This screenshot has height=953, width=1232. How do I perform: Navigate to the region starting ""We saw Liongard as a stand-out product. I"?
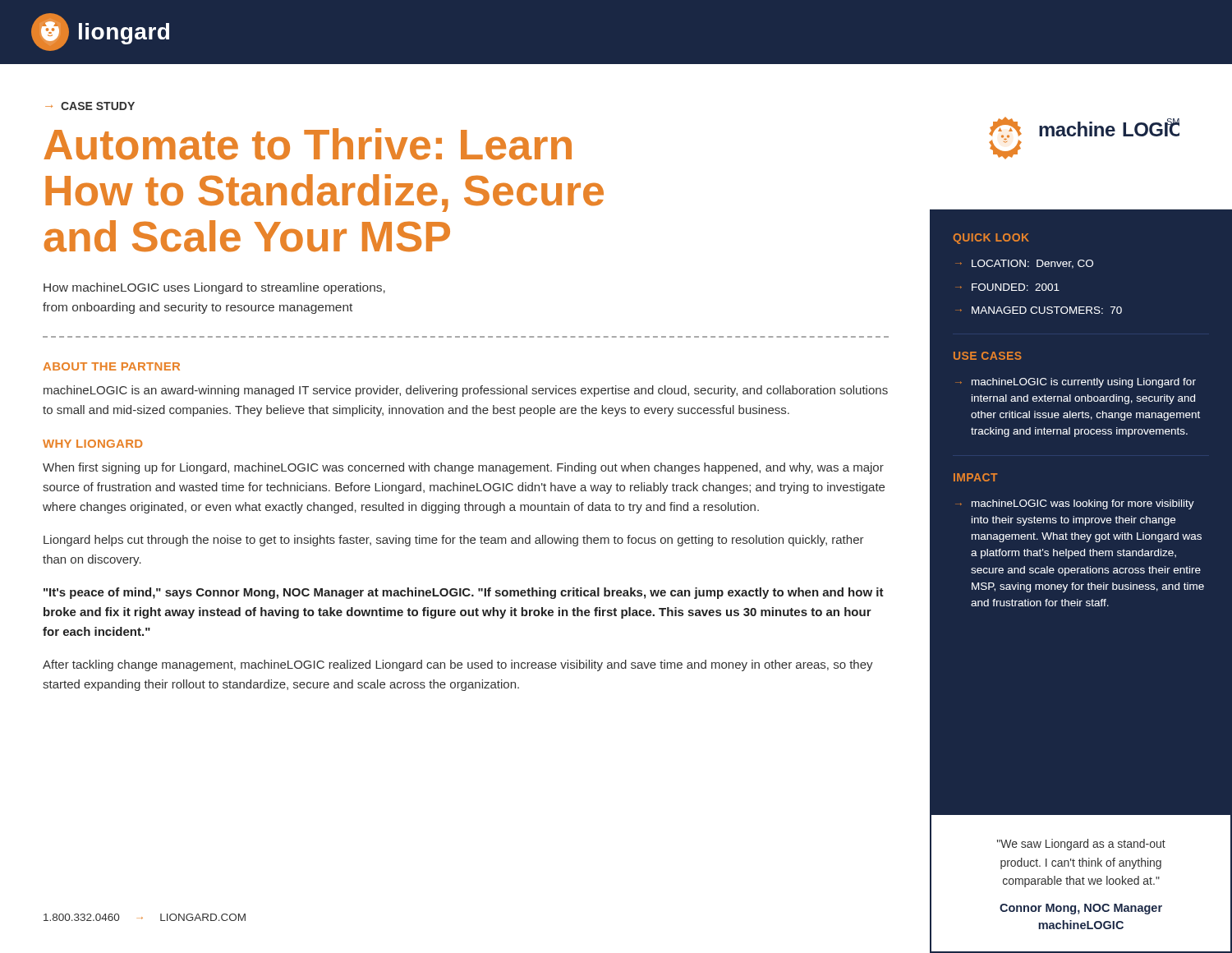[1081, 884]
